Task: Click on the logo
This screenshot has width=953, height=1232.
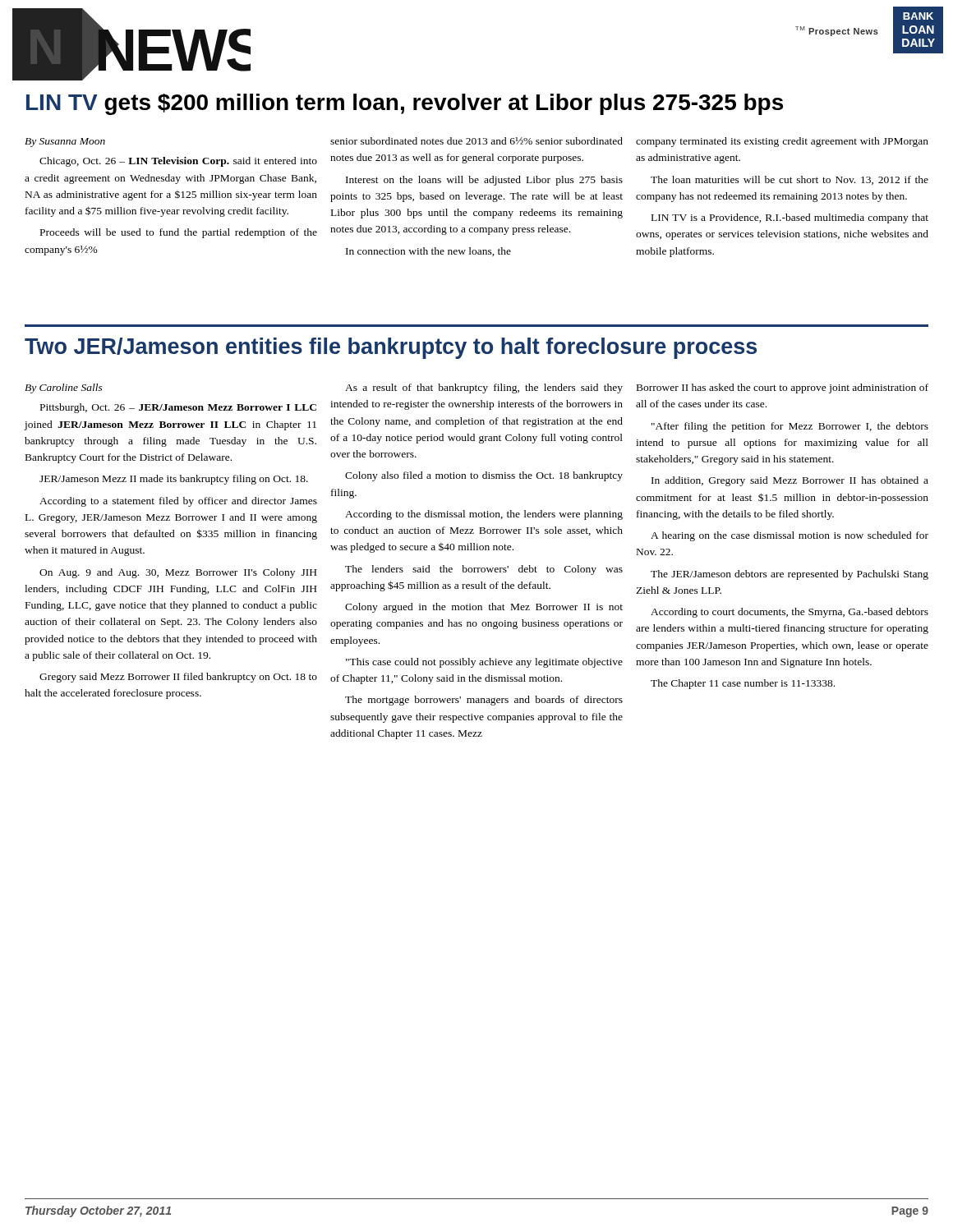Action: pos(131,44)
